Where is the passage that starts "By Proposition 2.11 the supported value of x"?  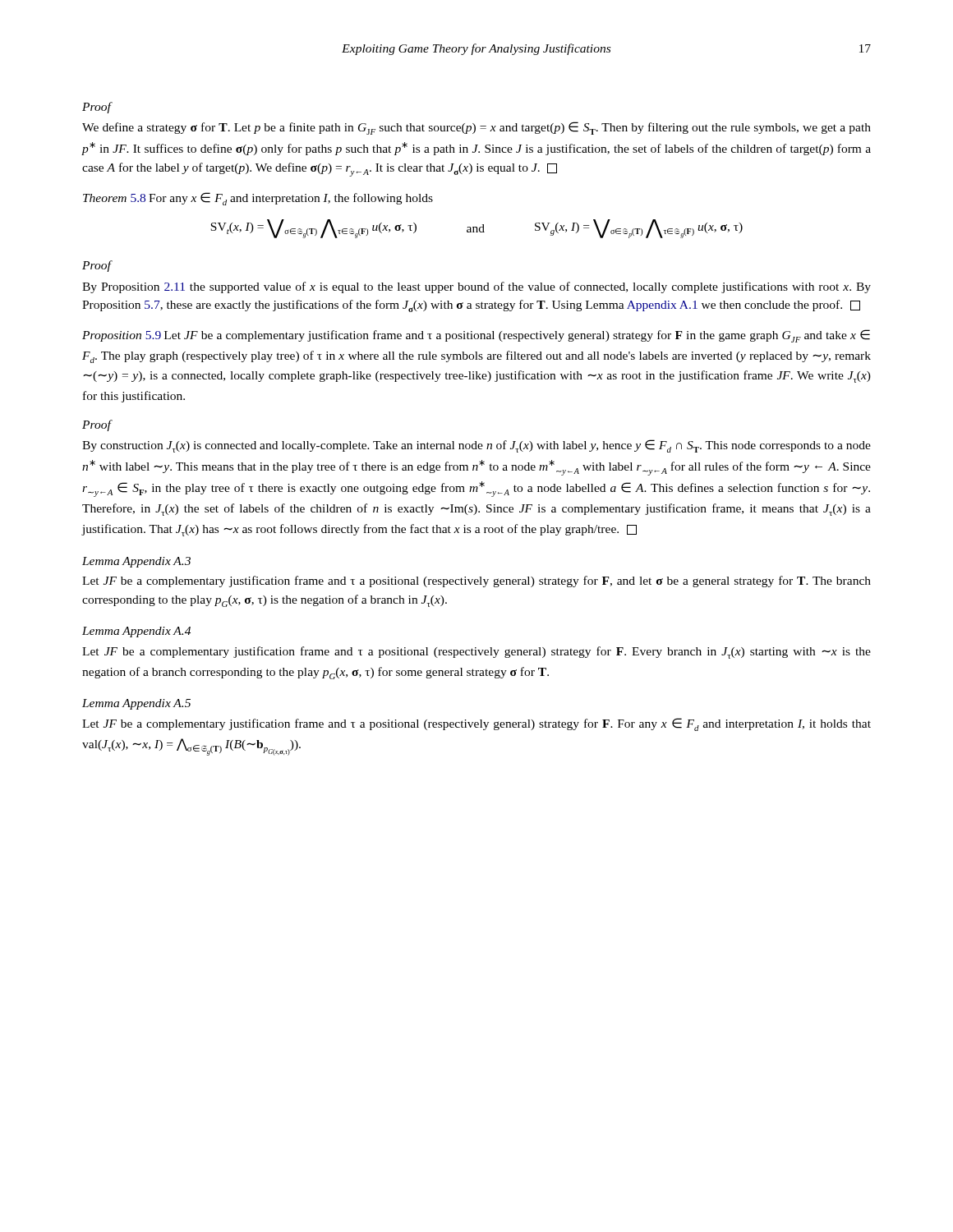476,296
